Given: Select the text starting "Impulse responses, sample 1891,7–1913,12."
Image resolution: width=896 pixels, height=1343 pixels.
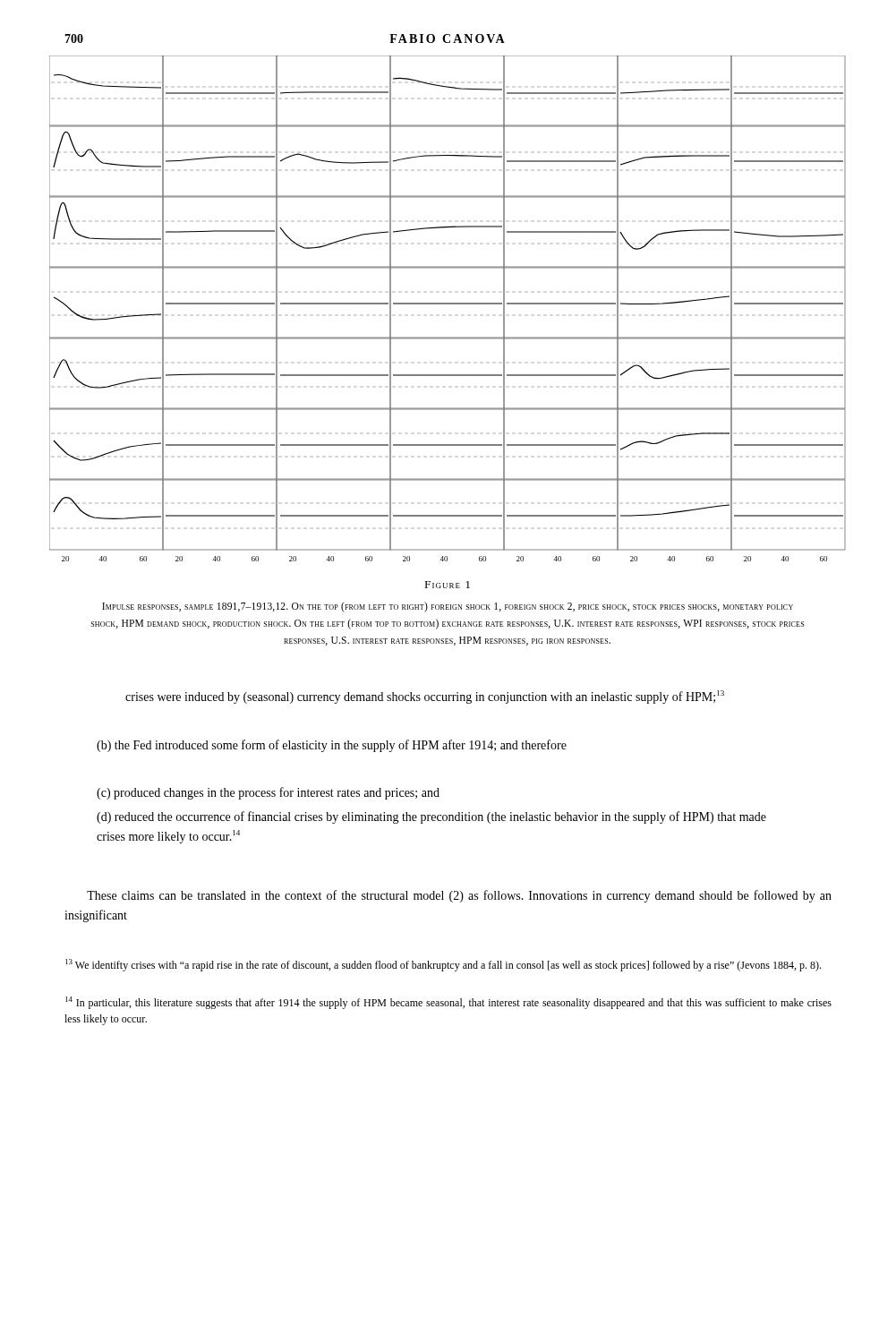Looking at the screenshot, I should coord(448,623).
